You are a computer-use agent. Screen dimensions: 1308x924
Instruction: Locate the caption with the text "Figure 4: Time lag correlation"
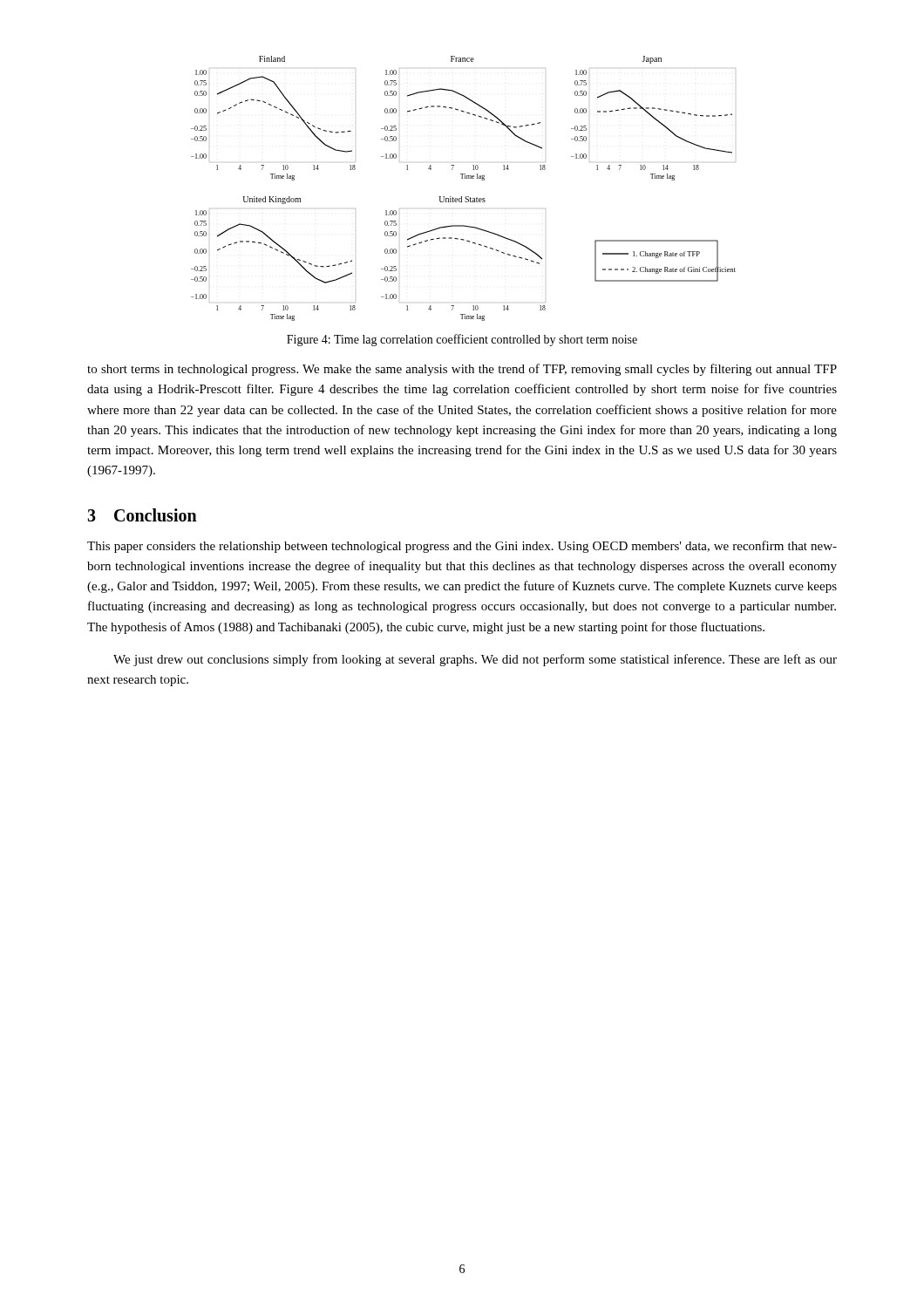pos(462,340)
